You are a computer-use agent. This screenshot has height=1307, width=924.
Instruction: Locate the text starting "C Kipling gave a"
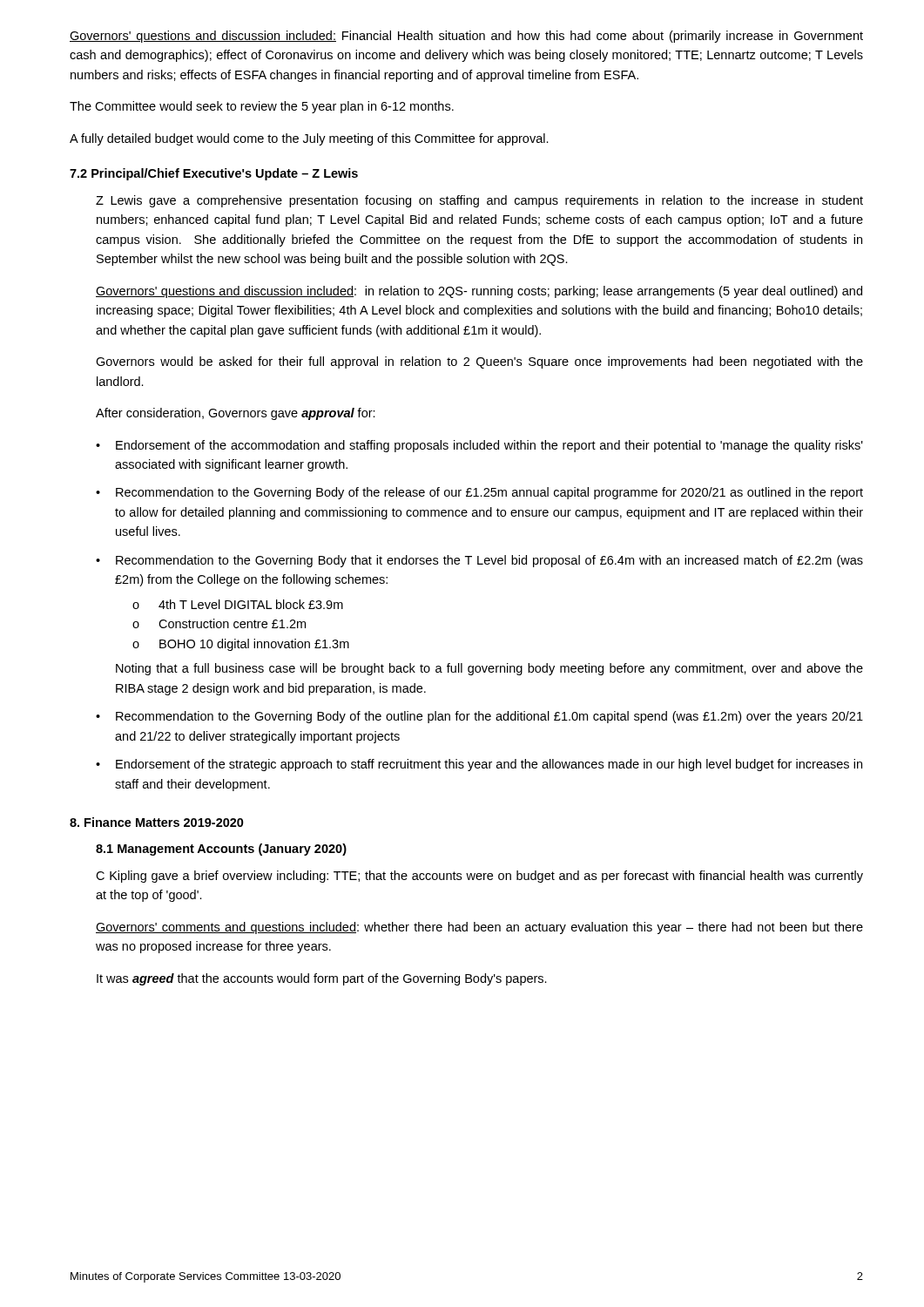tap(479, 885)
